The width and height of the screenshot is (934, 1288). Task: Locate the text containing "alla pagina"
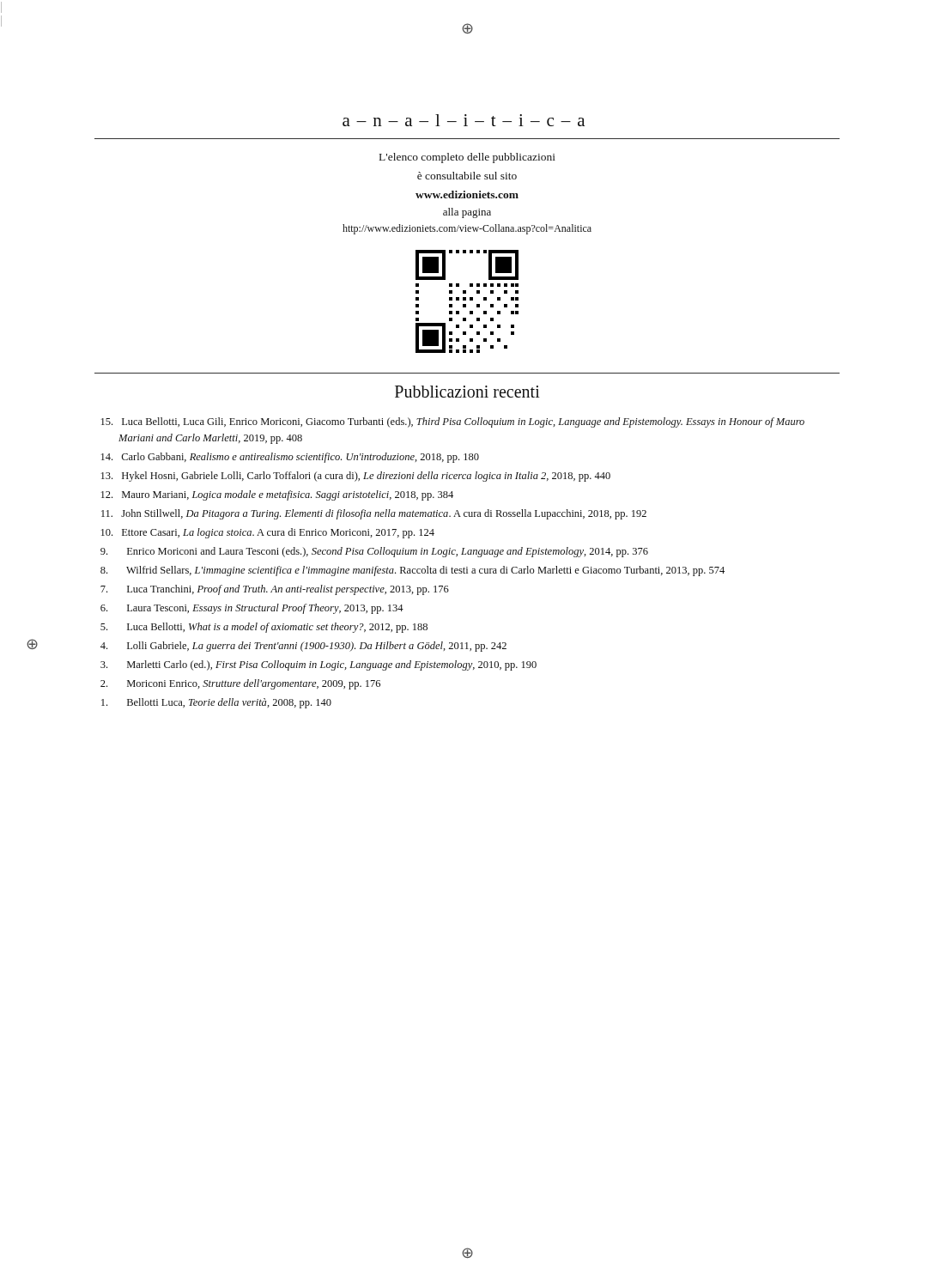coord(467,212)
